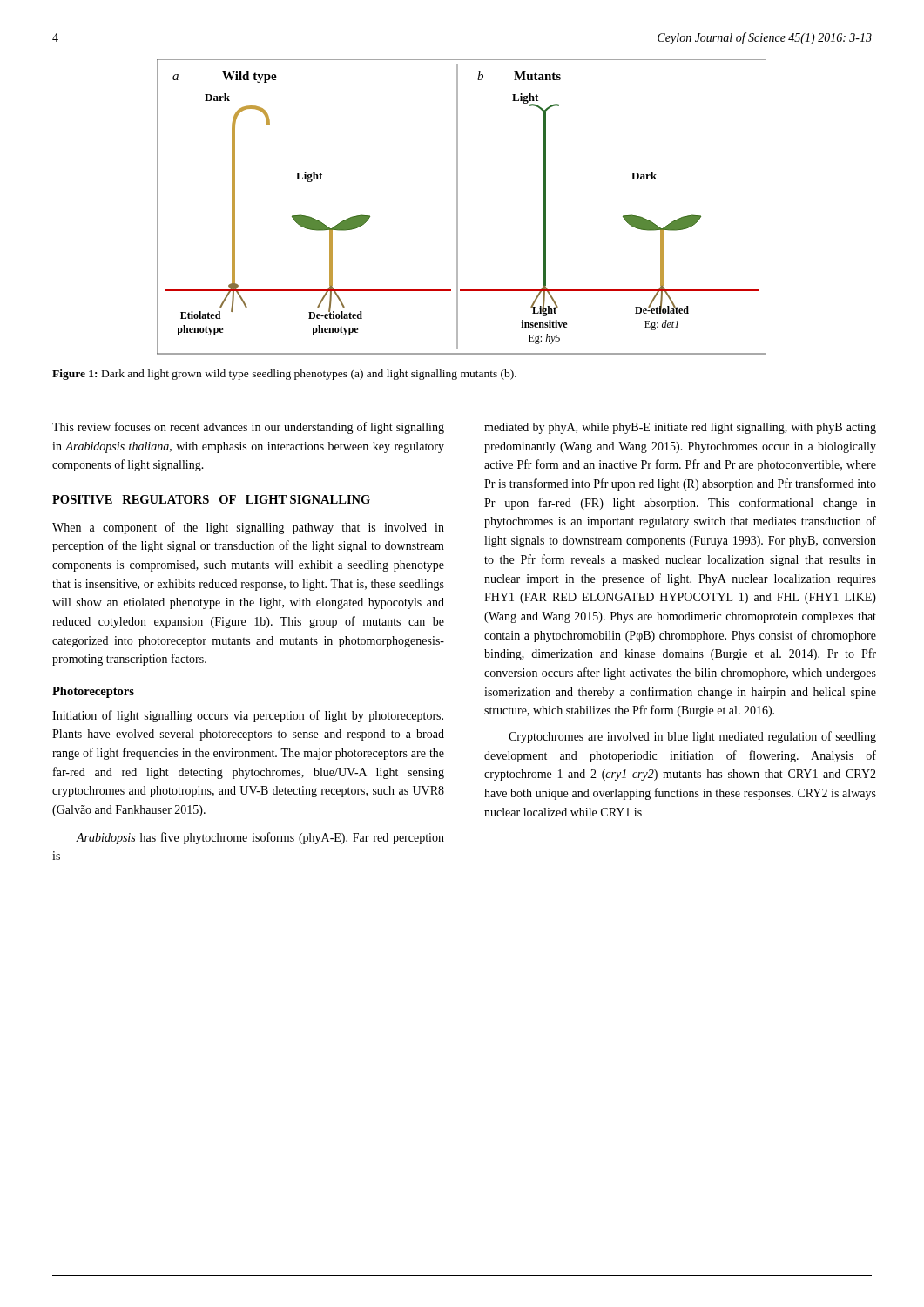The width and height of the screenshot is (924, 1307).
Task: Point to the block beginning "Arabidopsis has five phytochrome"
Action: pyautogui.click(x=248, y=847)
